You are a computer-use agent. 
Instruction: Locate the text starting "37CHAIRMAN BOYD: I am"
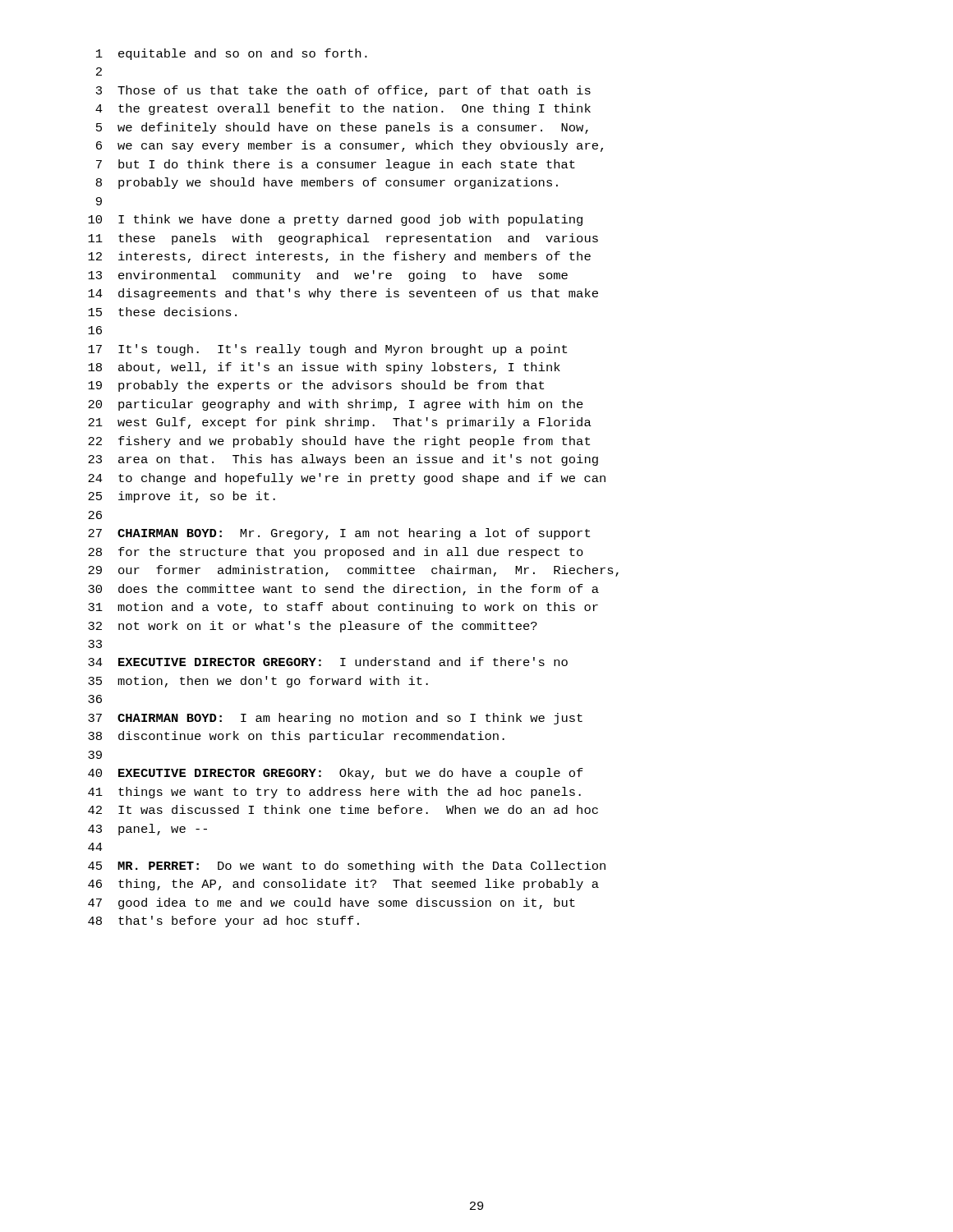483,728
